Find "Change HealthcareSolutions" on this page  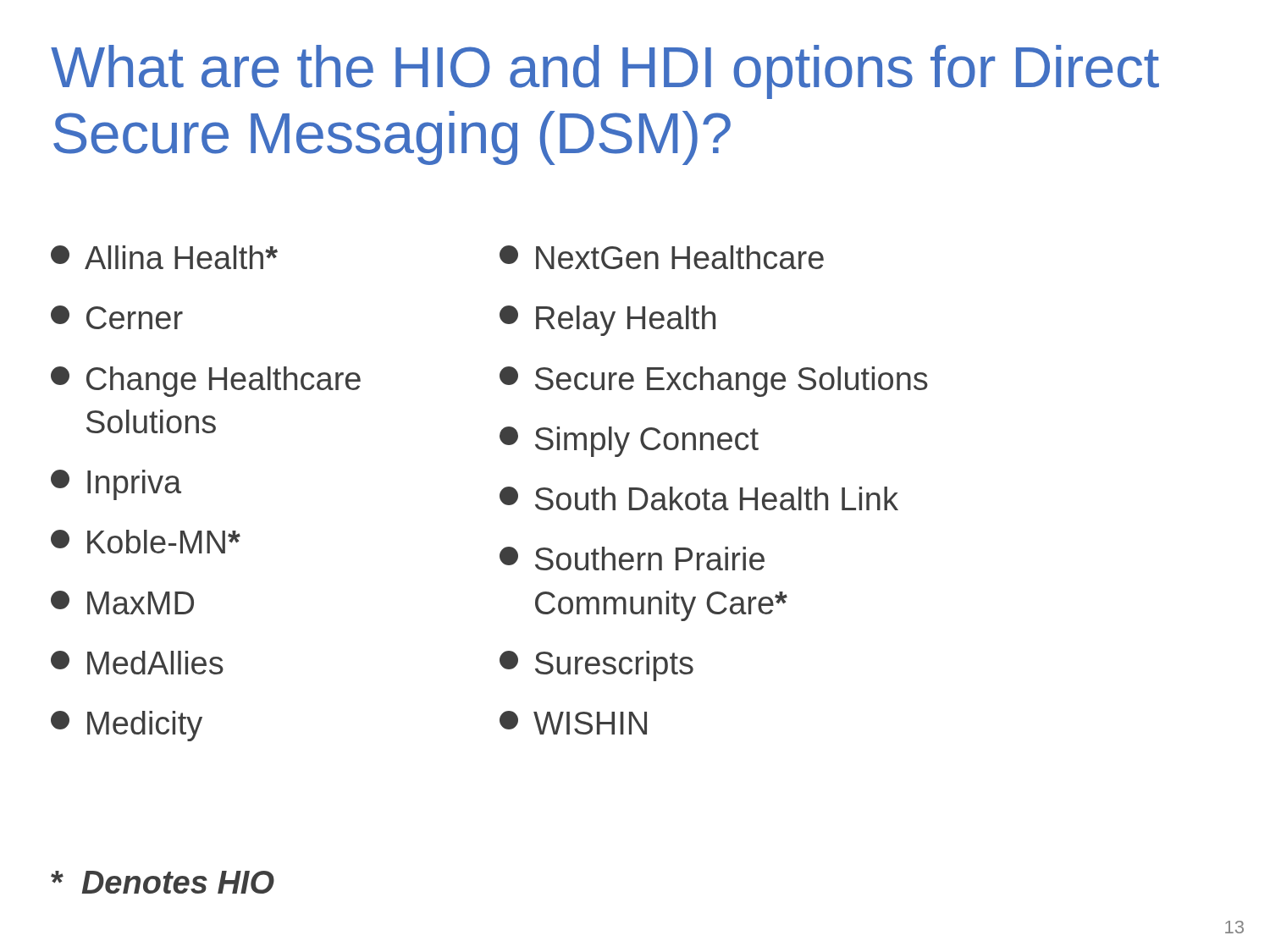[x=206, y=401]
